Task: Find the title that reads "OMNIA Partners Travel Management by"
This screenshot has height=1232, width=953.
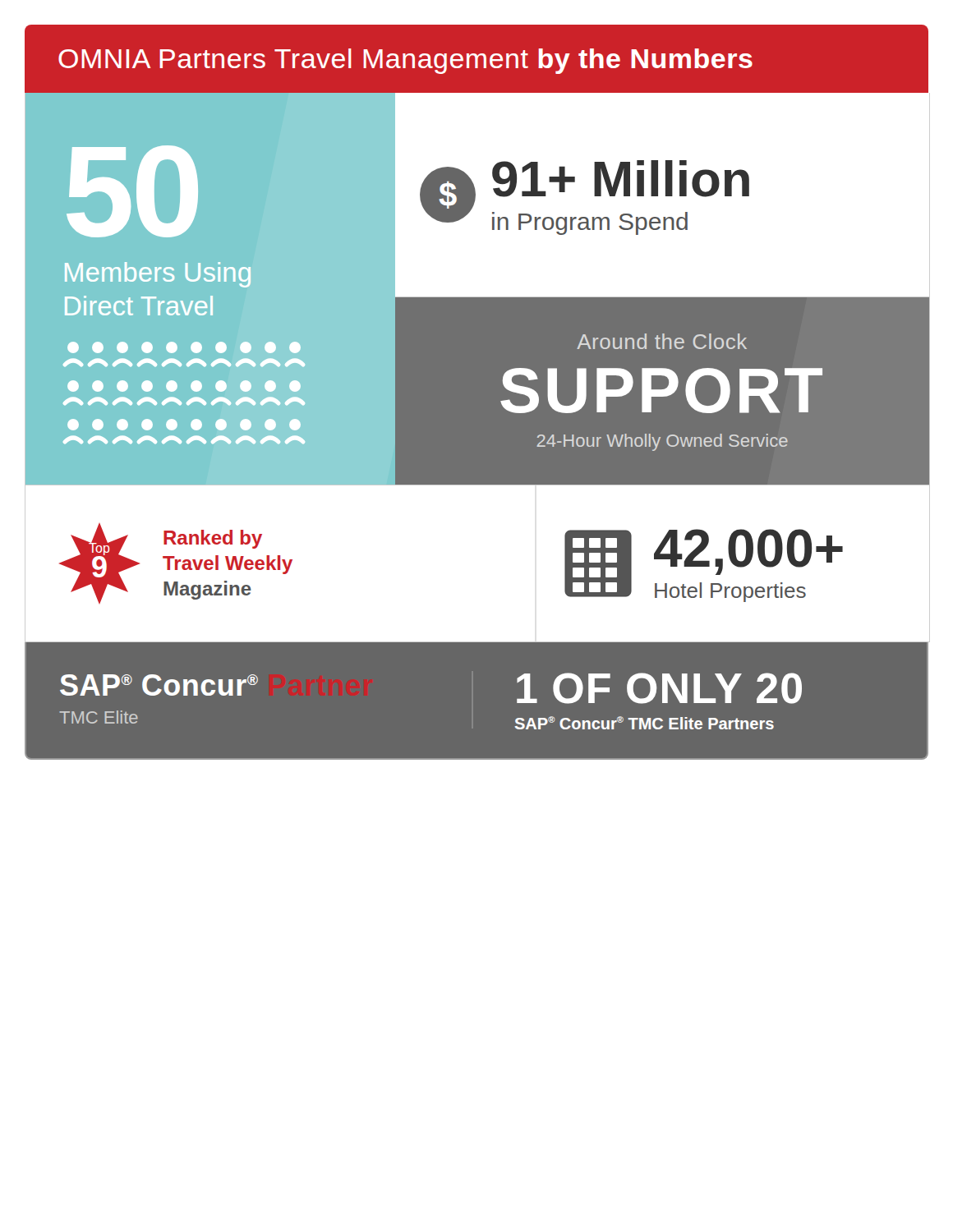Action: point(406,58)
